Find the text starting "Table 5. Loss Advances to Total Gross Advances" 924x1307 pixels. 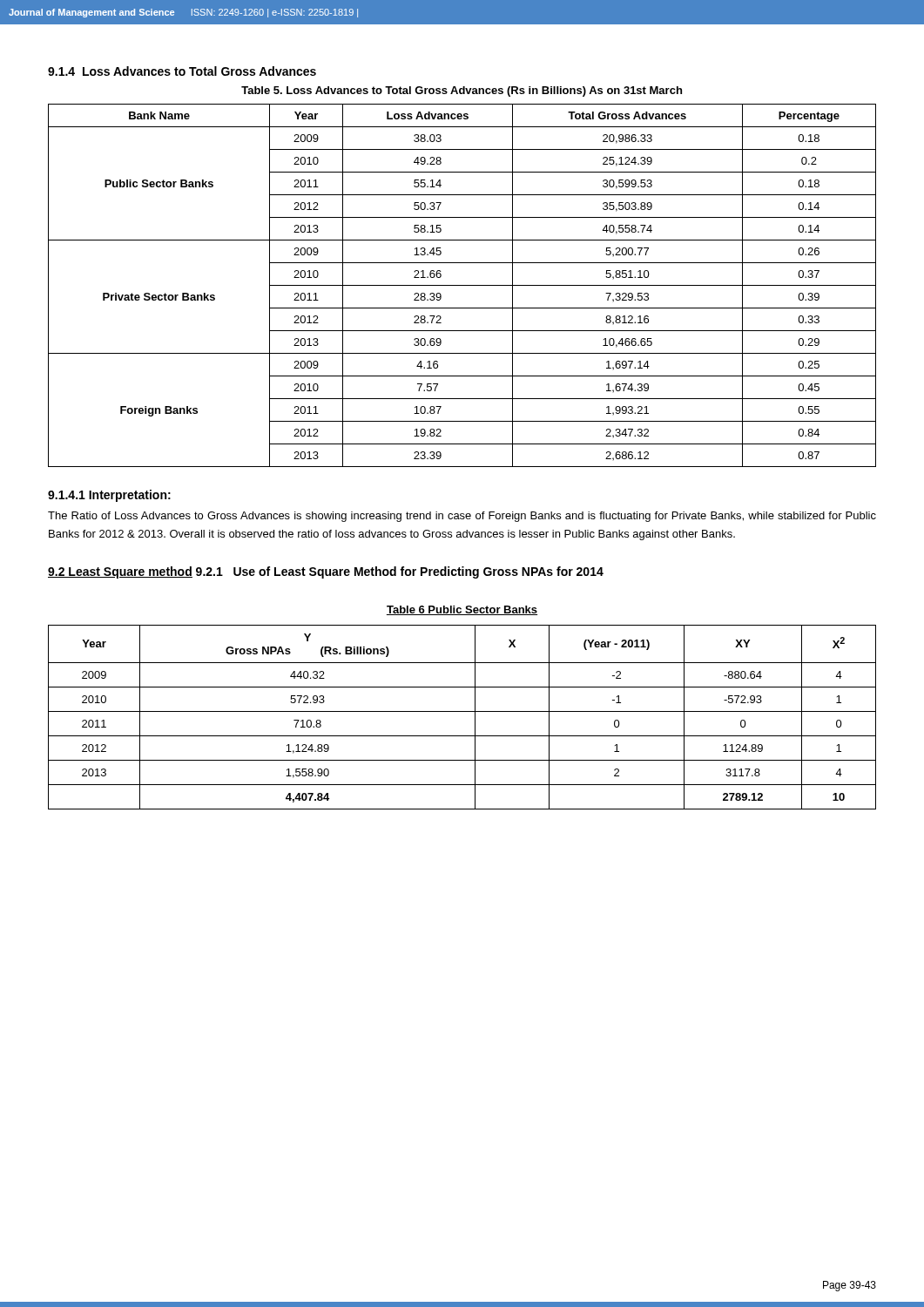tap(462, 90)
